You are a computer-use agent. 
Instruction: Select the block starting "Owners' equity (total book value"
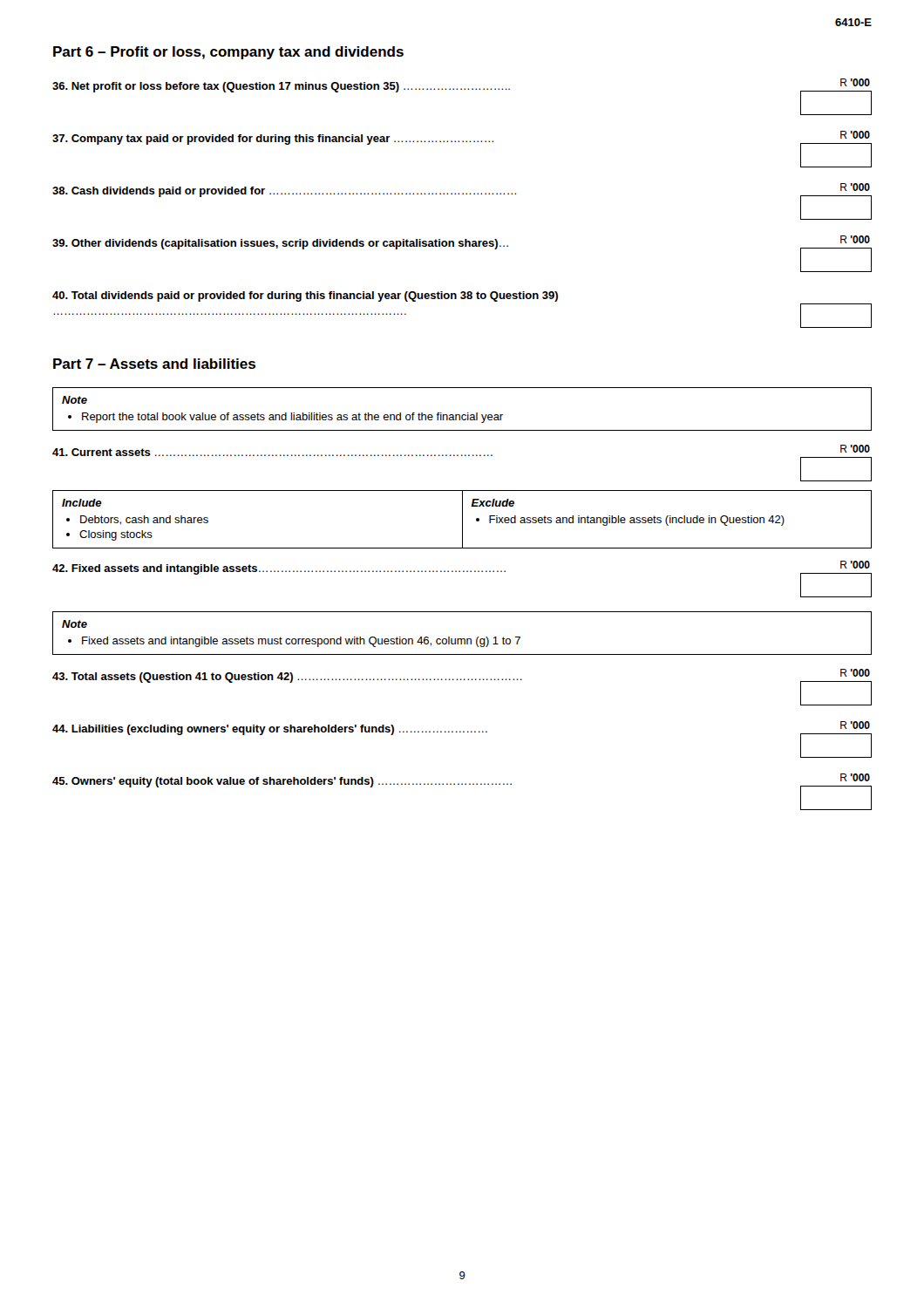462,791
